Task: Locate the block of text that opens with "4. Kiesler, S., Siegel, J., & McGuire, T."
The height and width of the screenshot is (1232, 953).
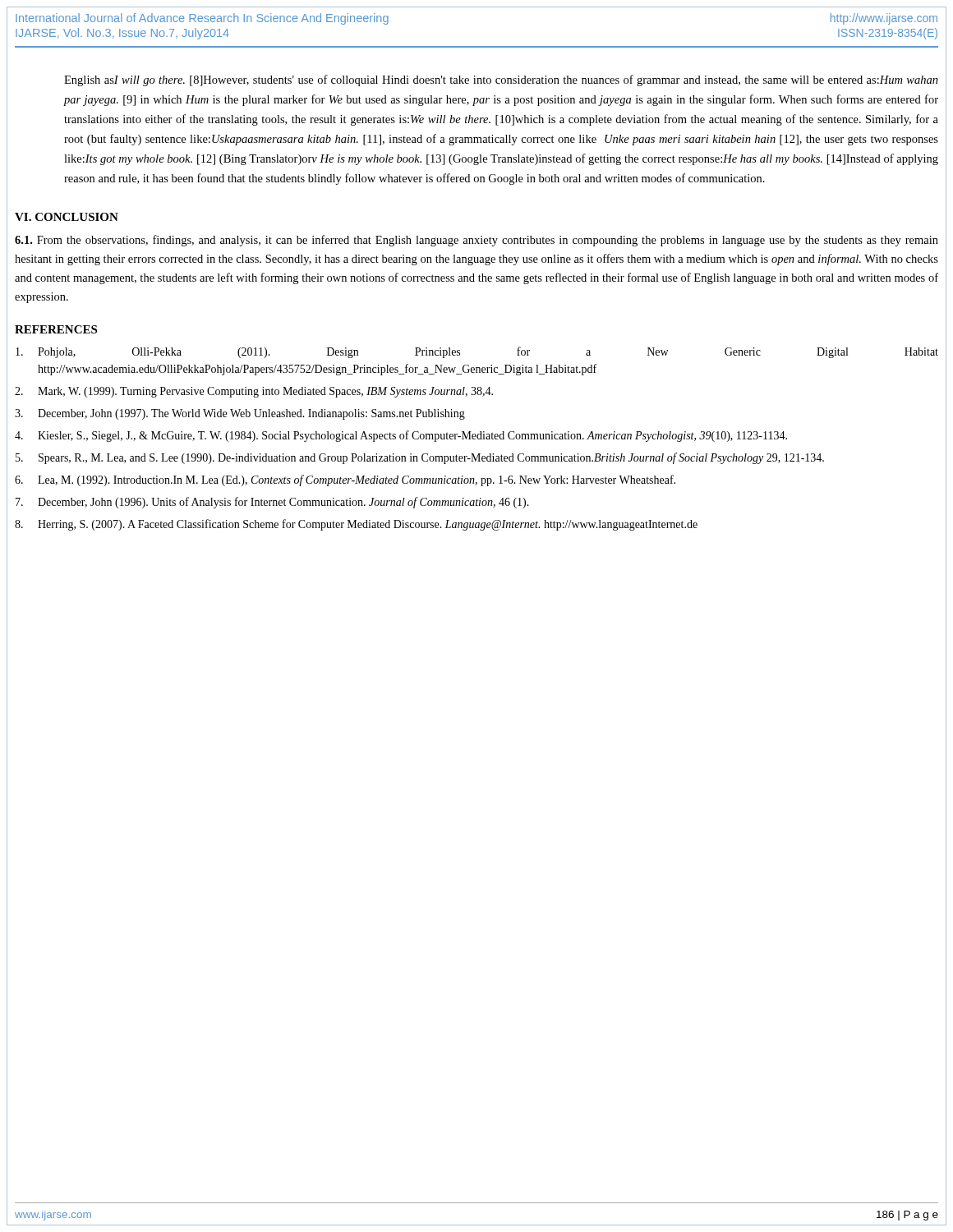Action: [x=476, y=436]
